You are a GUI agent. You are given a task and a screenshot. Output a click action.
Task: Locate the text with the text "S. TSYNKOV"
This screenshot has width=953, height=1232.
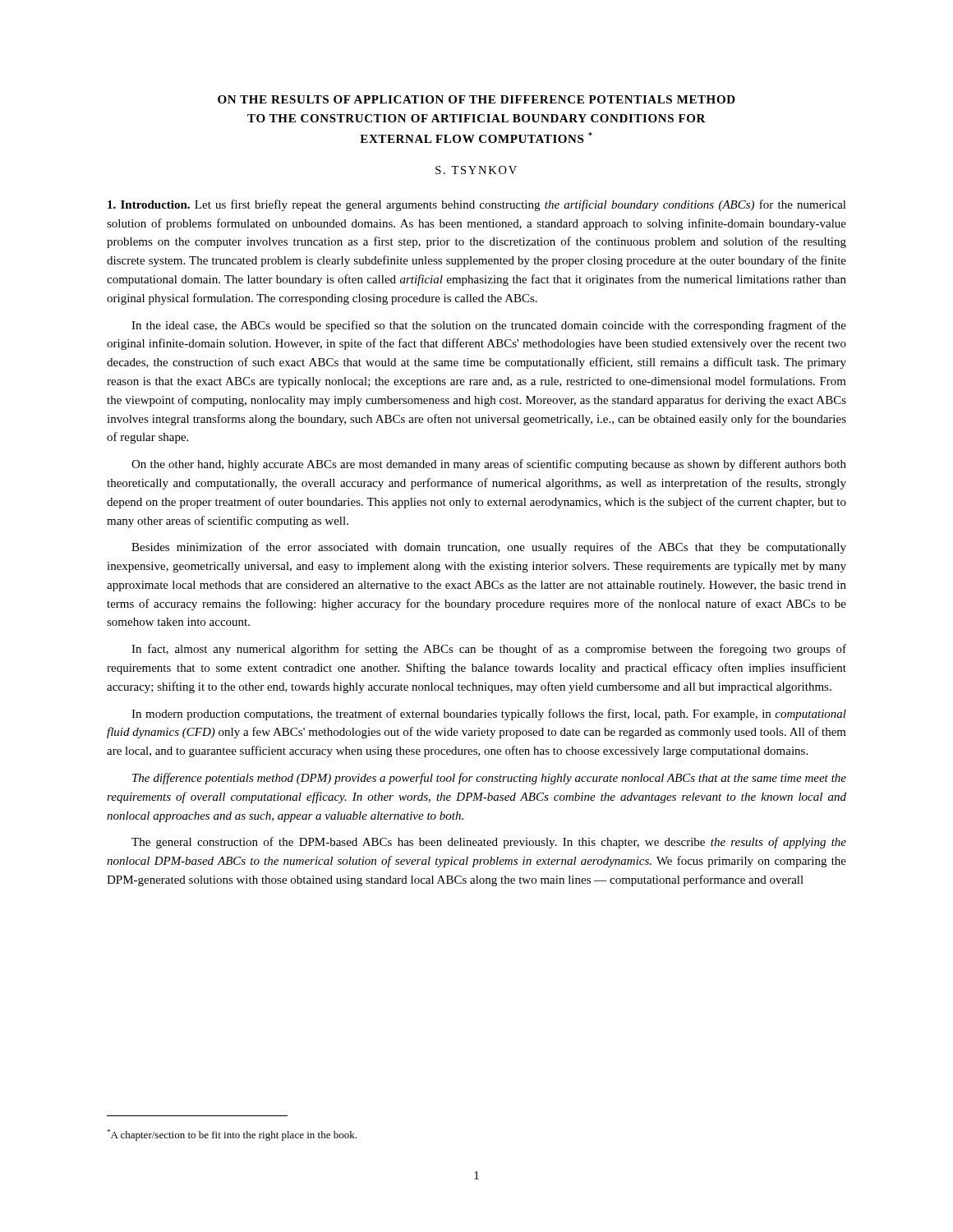click(476, 170)
